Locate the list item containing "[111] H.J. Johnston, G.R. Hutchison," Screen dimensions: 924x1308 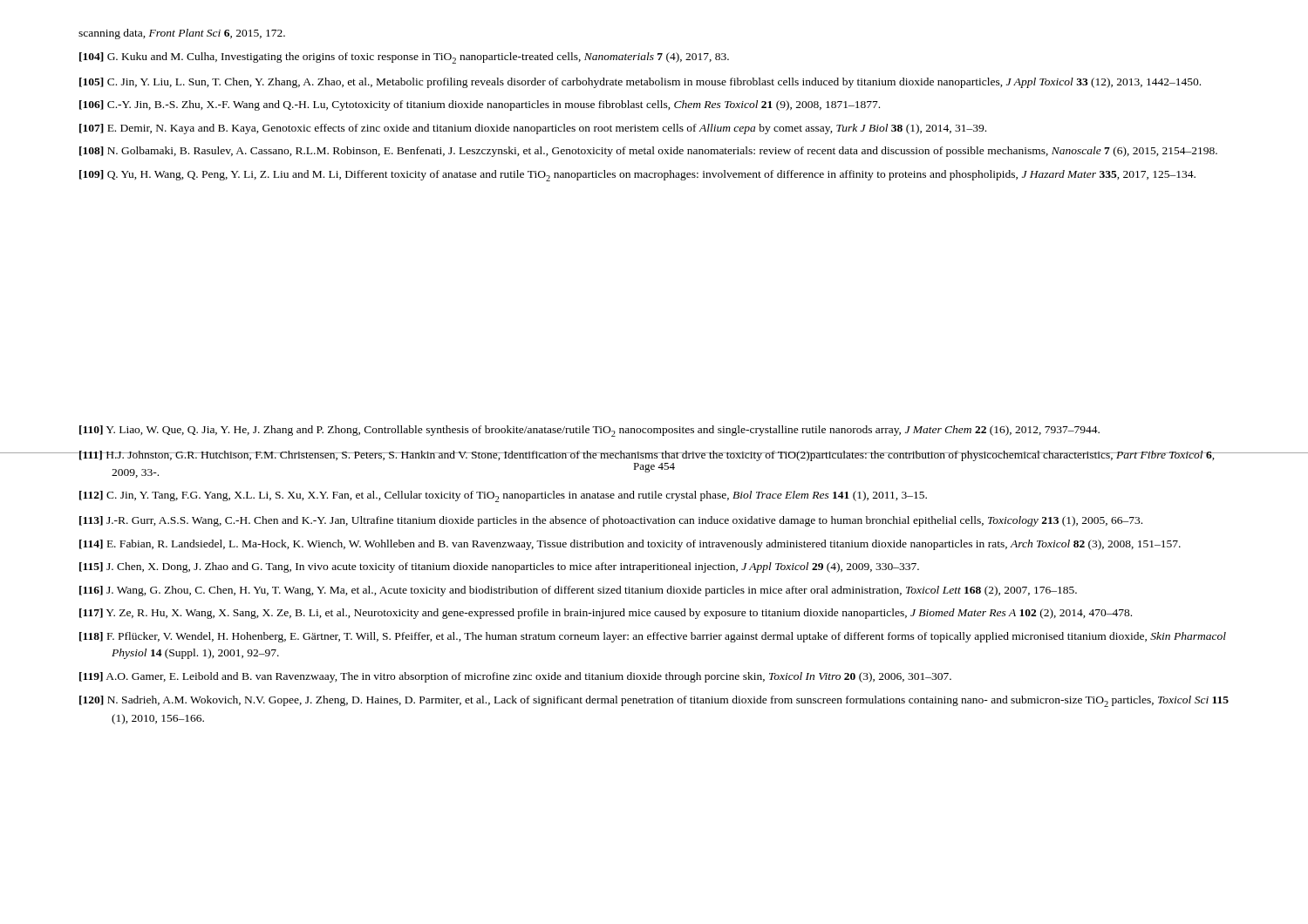tap(647, 463)
